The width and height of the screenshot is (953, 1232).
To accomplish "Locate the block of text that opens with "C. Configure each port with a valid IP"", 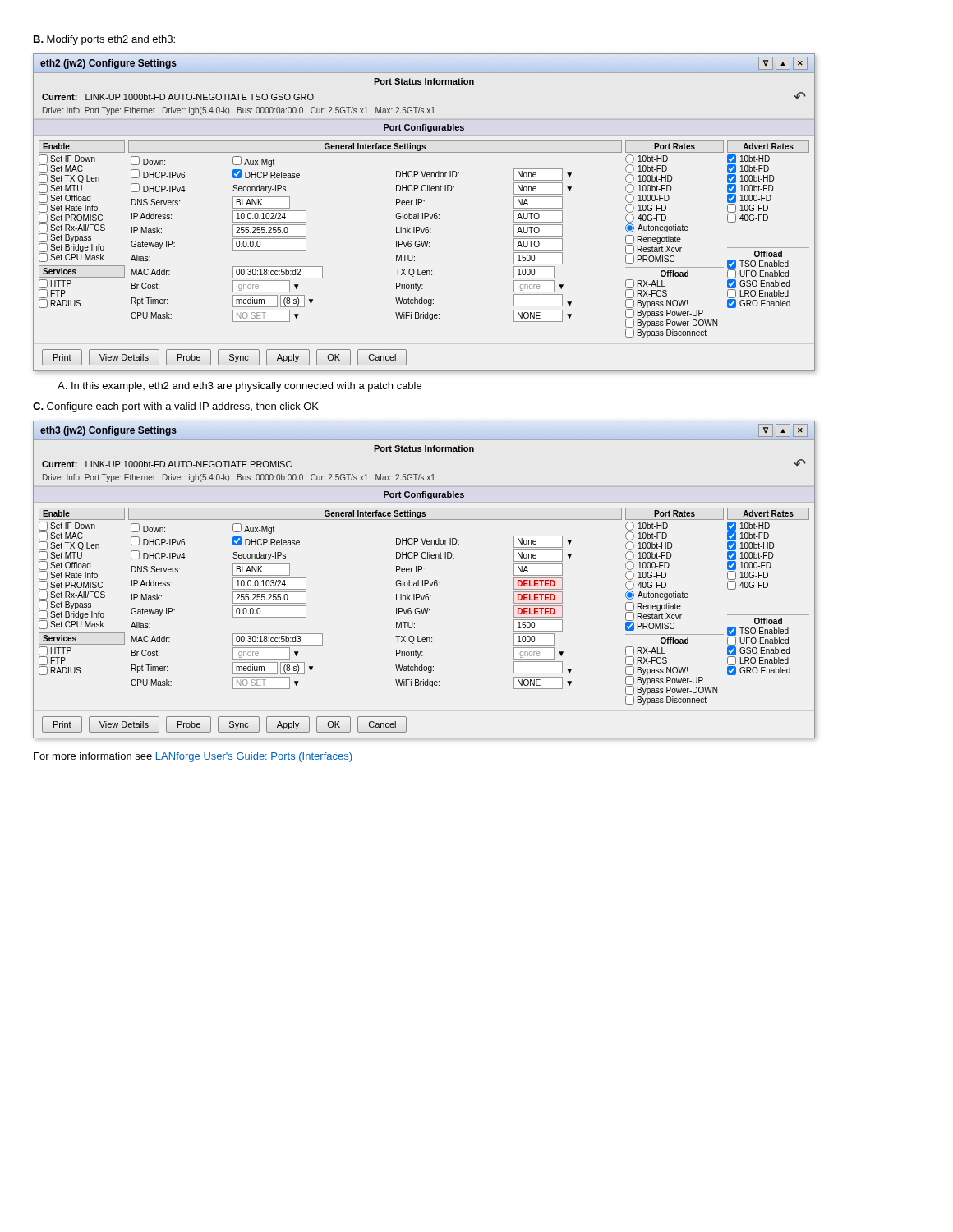I will point(176,406).
